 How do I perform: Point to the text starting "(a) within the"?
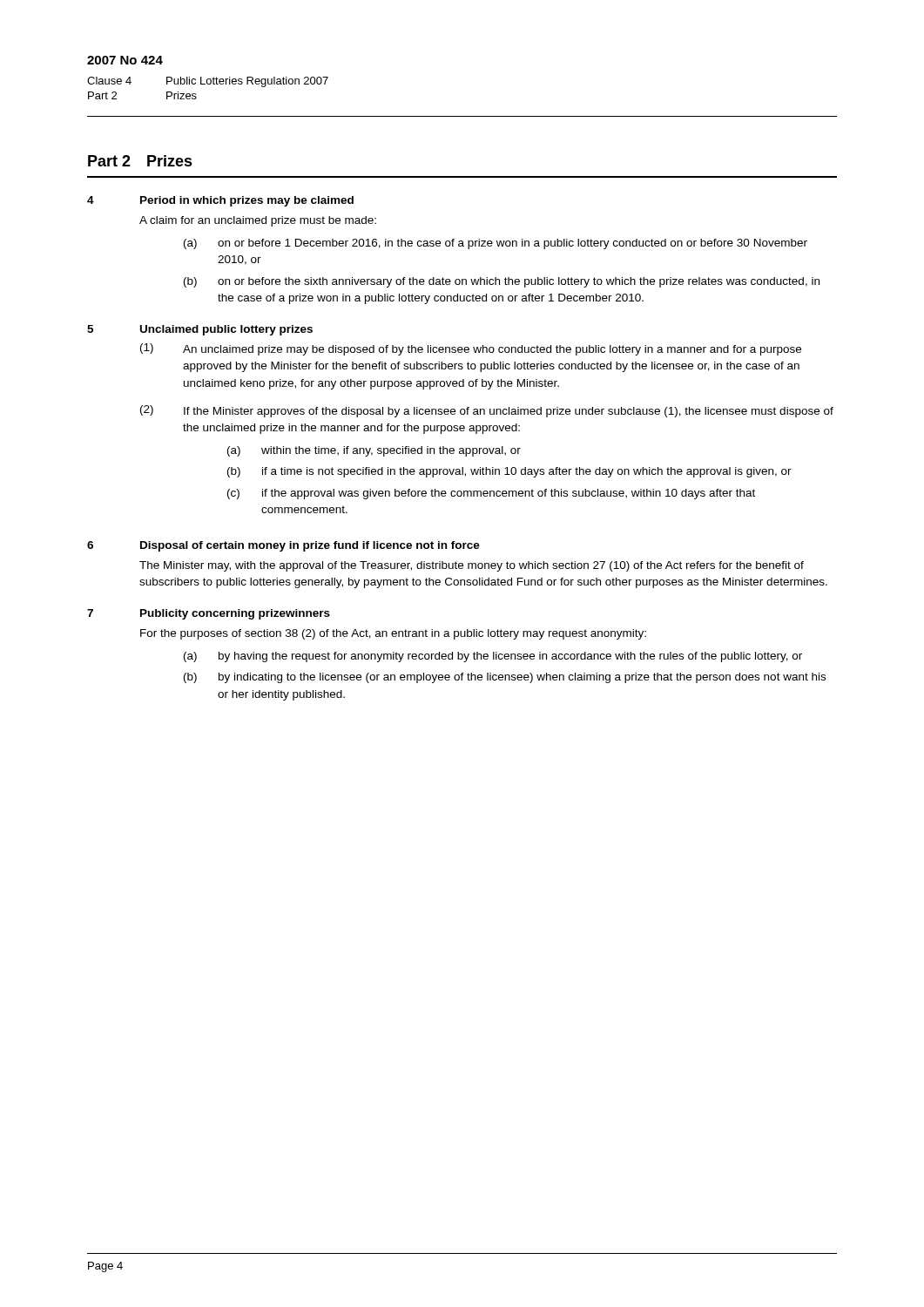coord(374,451)
